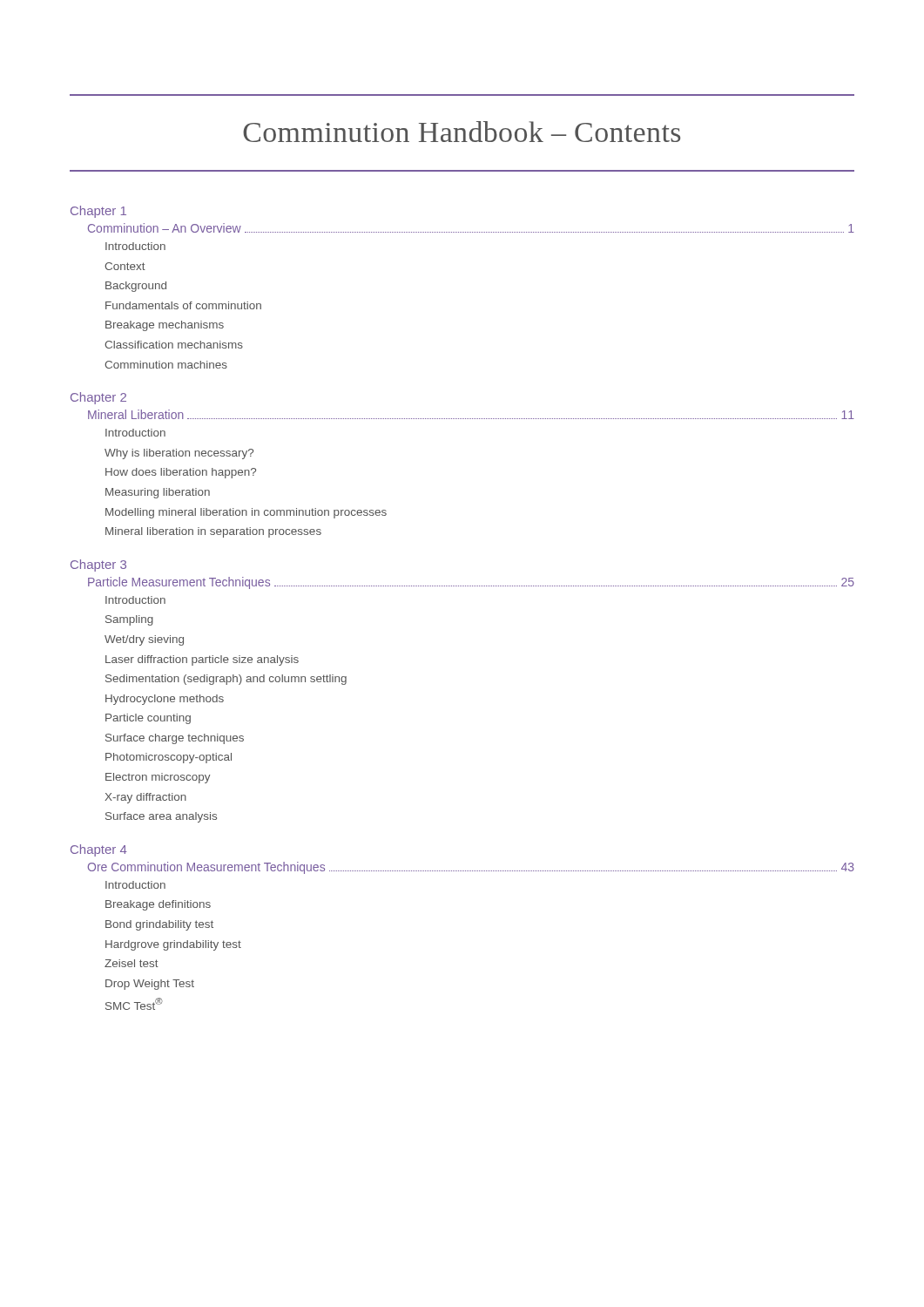Find the region starting "How does liberation happen?"
The image size is (924, 1307).
coord(181,472)
